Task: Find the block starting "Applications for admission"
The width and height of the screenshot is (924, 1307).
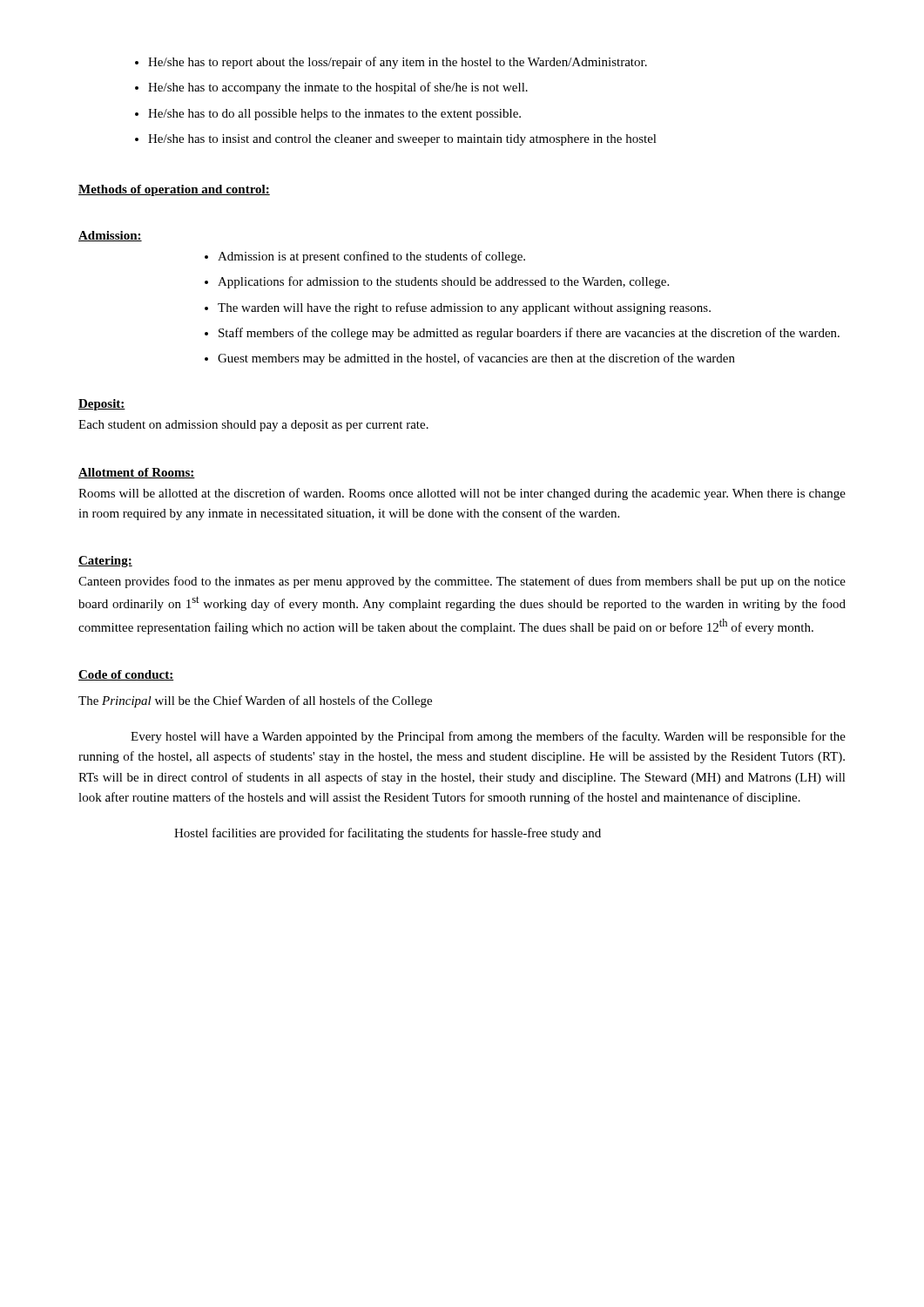Action: pos(444,282)
